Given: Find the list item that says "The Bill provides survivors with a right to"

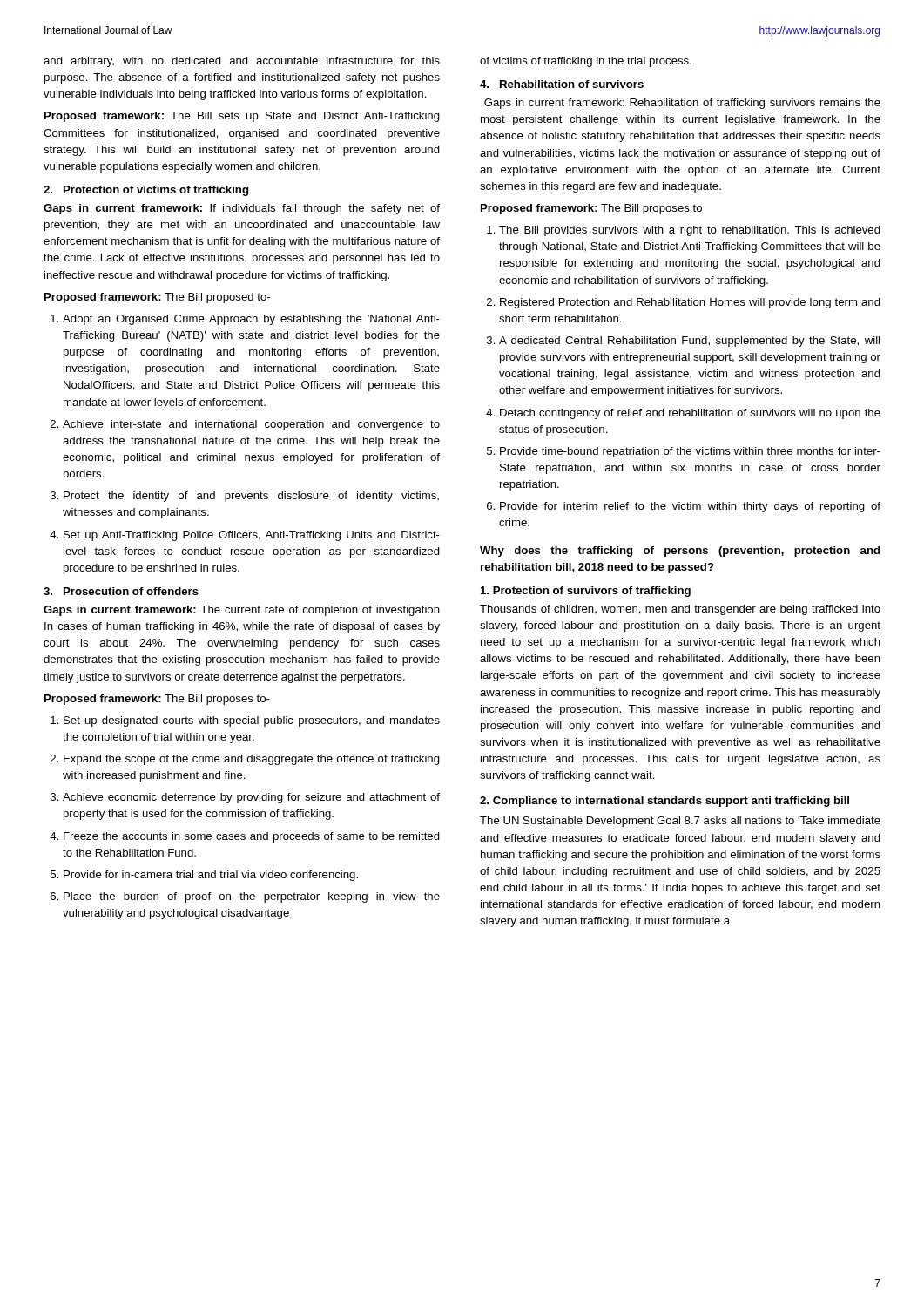Looking at the screenshot, I should point(680,255).
